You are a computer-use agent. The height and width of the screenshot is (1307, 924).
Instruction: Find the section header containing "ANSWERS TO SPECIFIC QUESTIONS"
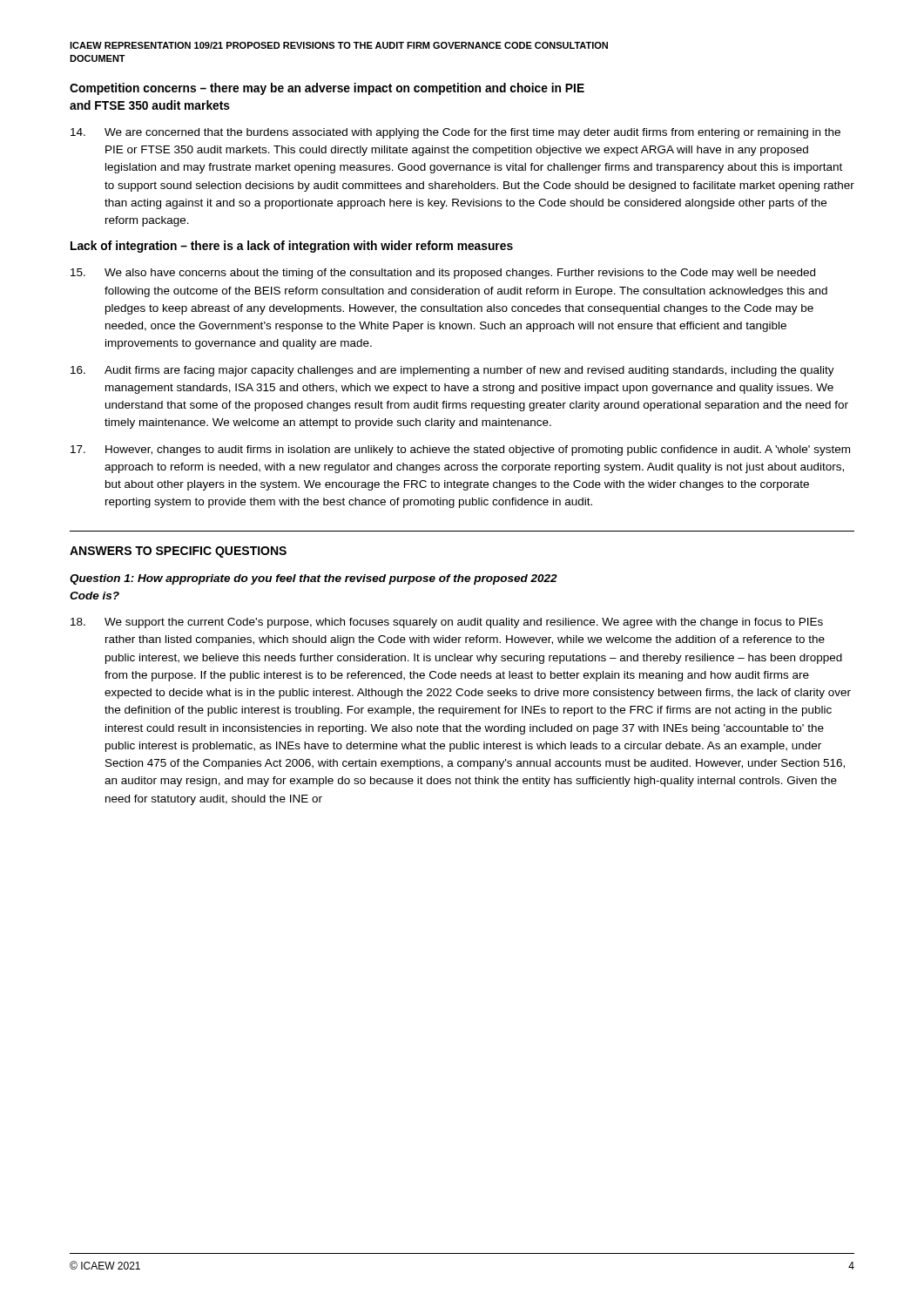(178, 550)
